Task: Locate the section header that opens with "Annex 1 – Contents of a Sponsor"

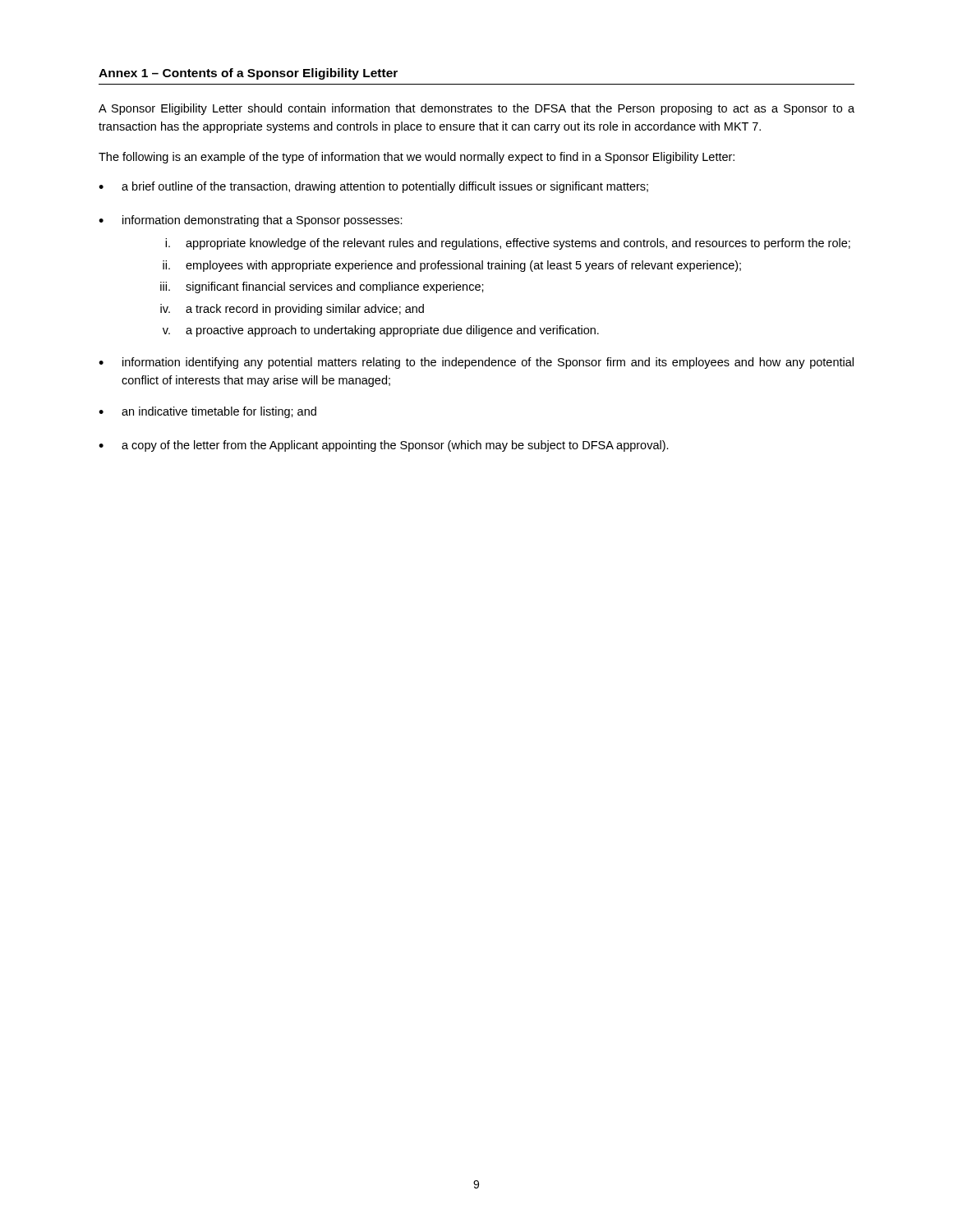Action: point(248,73)
